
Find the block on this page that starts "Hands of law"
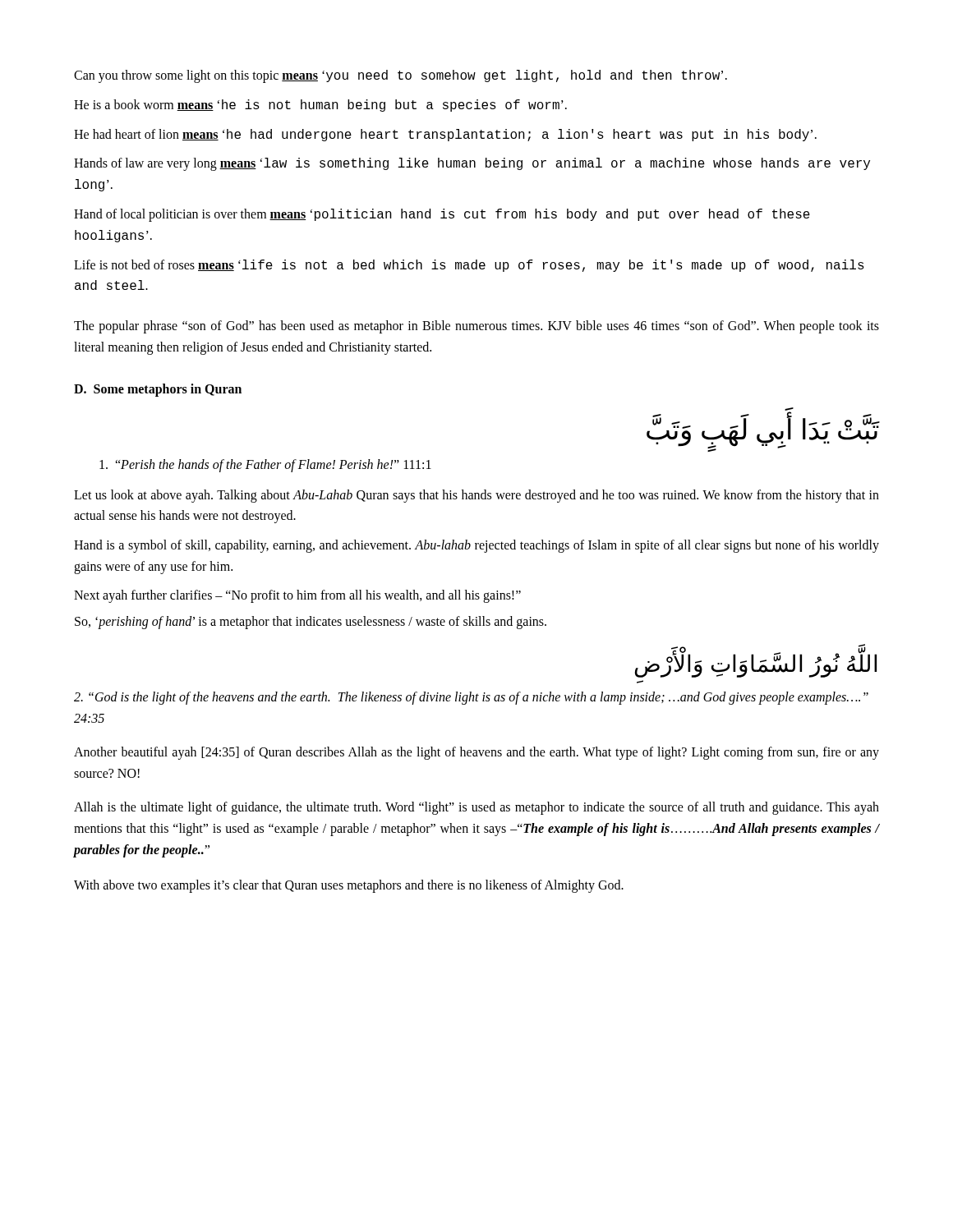point(472,175)
